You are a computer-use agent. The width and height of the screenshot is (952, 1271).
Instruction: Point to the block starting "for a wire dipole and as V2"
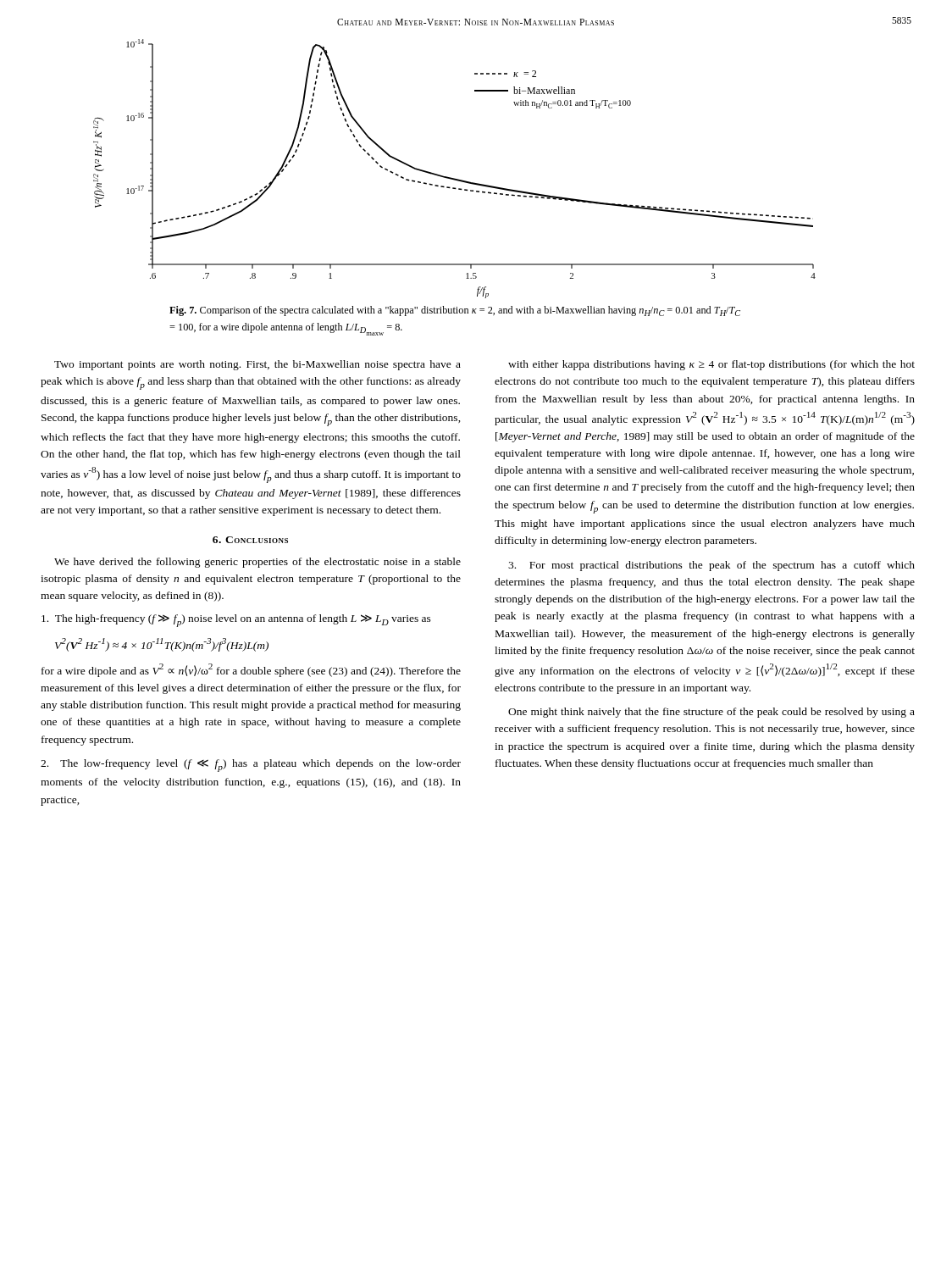[x=251, y=703]
